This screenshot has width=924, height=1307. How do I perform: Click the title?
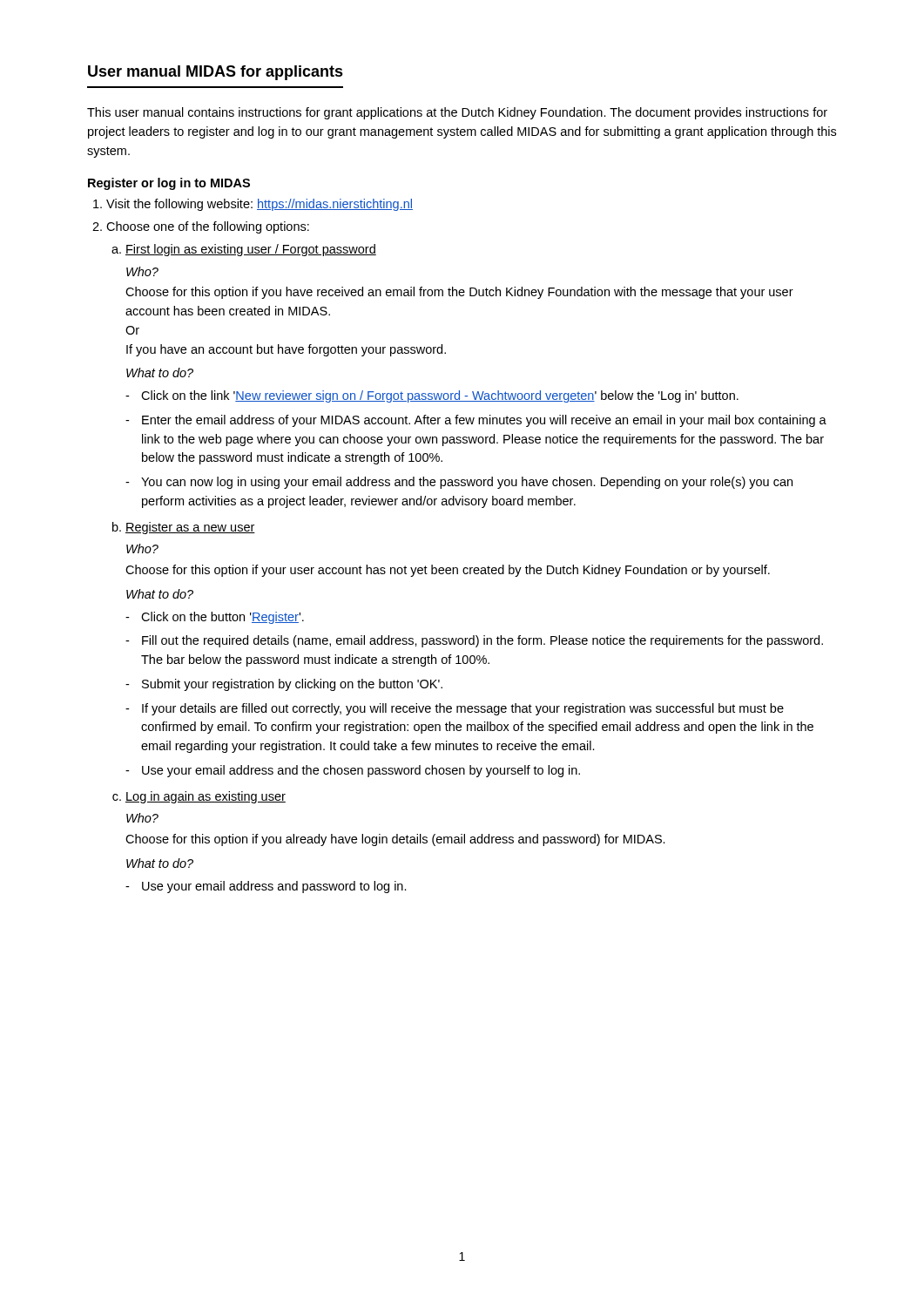[x=215, y=75]
